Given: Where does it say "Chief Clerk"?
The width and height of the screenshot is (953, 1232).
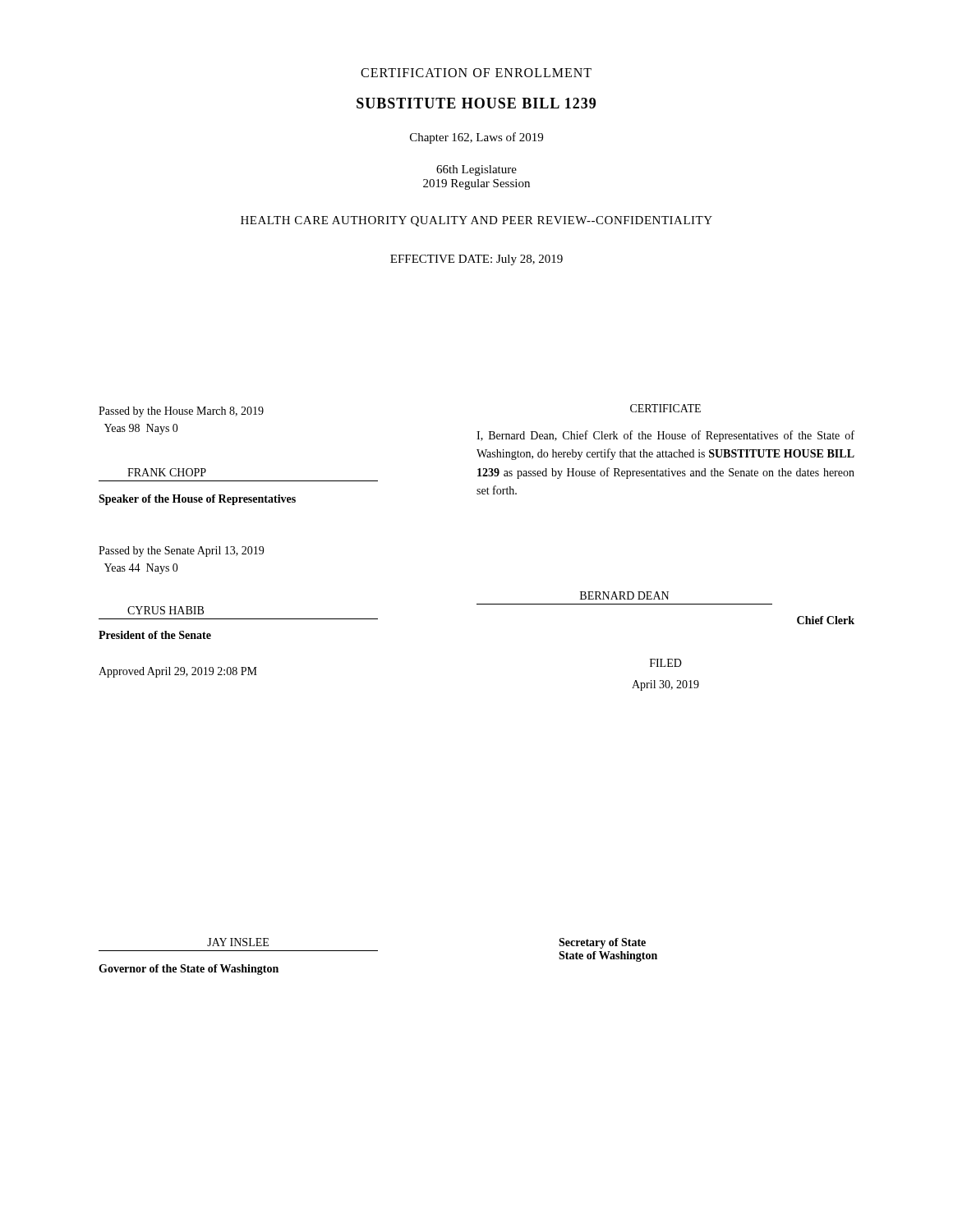Looking at the screenshot, I should click(x=826, y=621).
